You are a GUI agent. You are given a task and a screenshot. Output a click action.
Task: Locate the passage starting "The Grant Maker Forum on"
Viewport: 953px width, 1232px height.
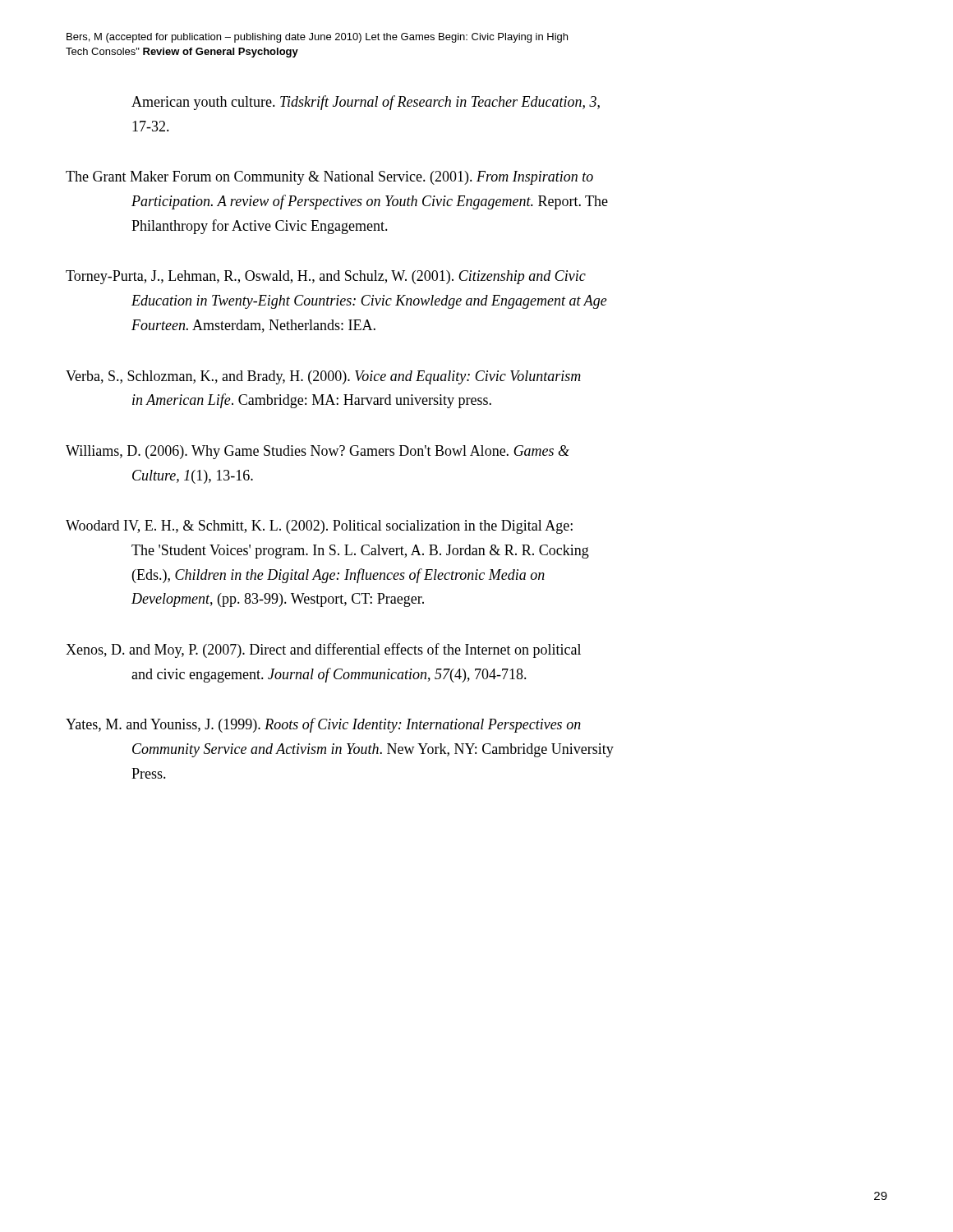tap(476, 204)
